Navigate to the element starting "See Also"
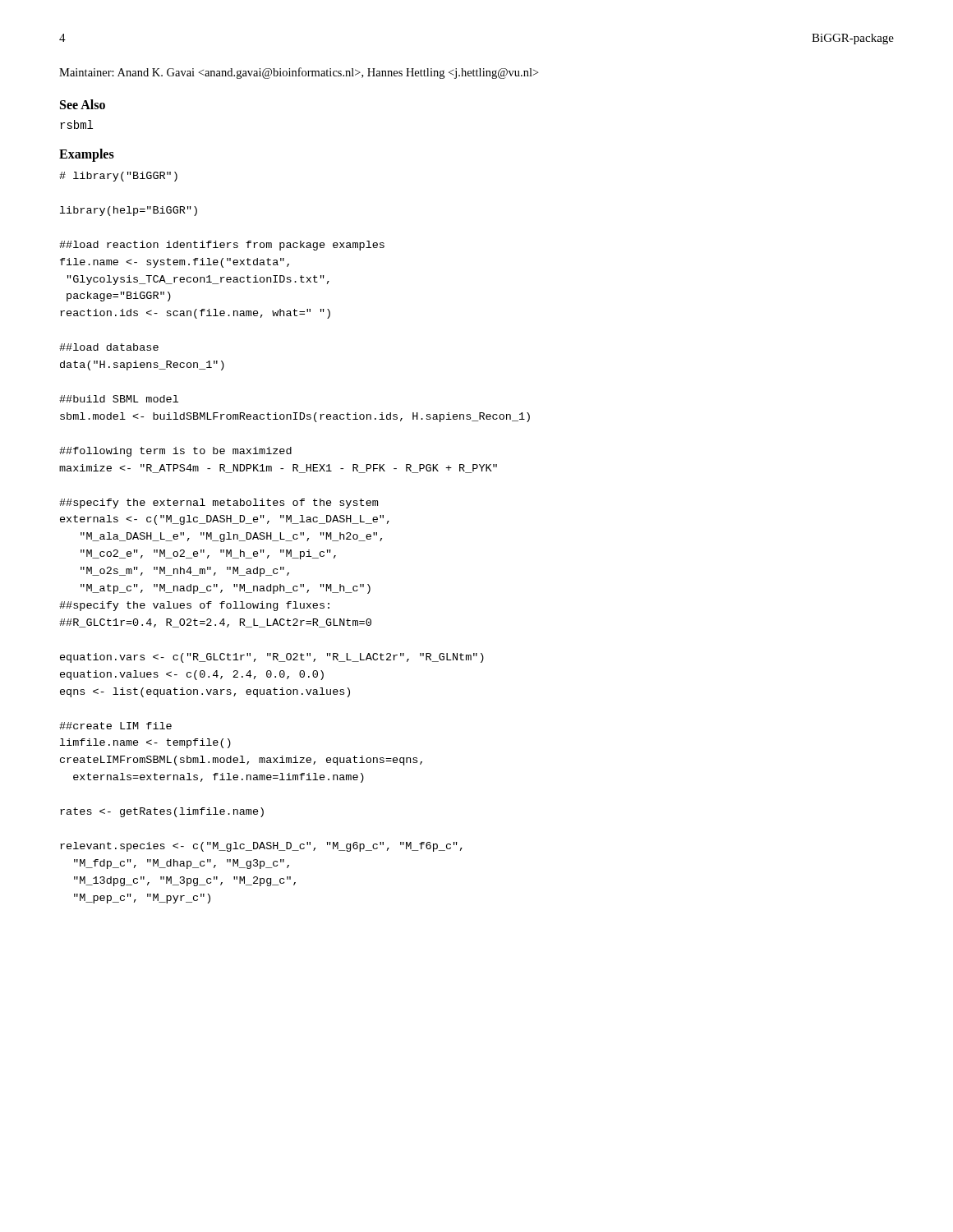 [82, 105]
